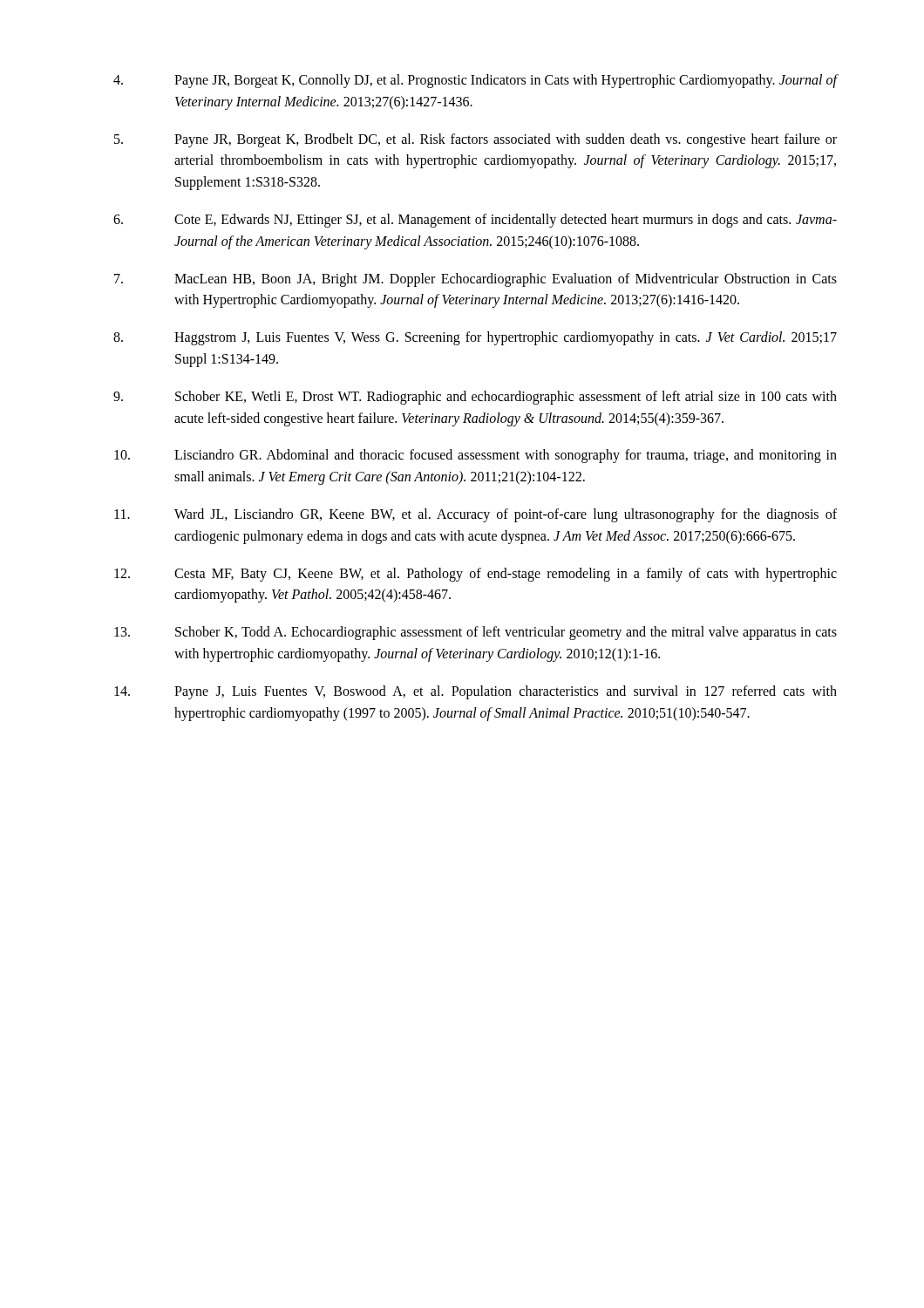Point to the block beginning "4. Payne JR, Borgeat K,"
The height and width of the screenshot is (1308, 924).
(x=475, y=91)
